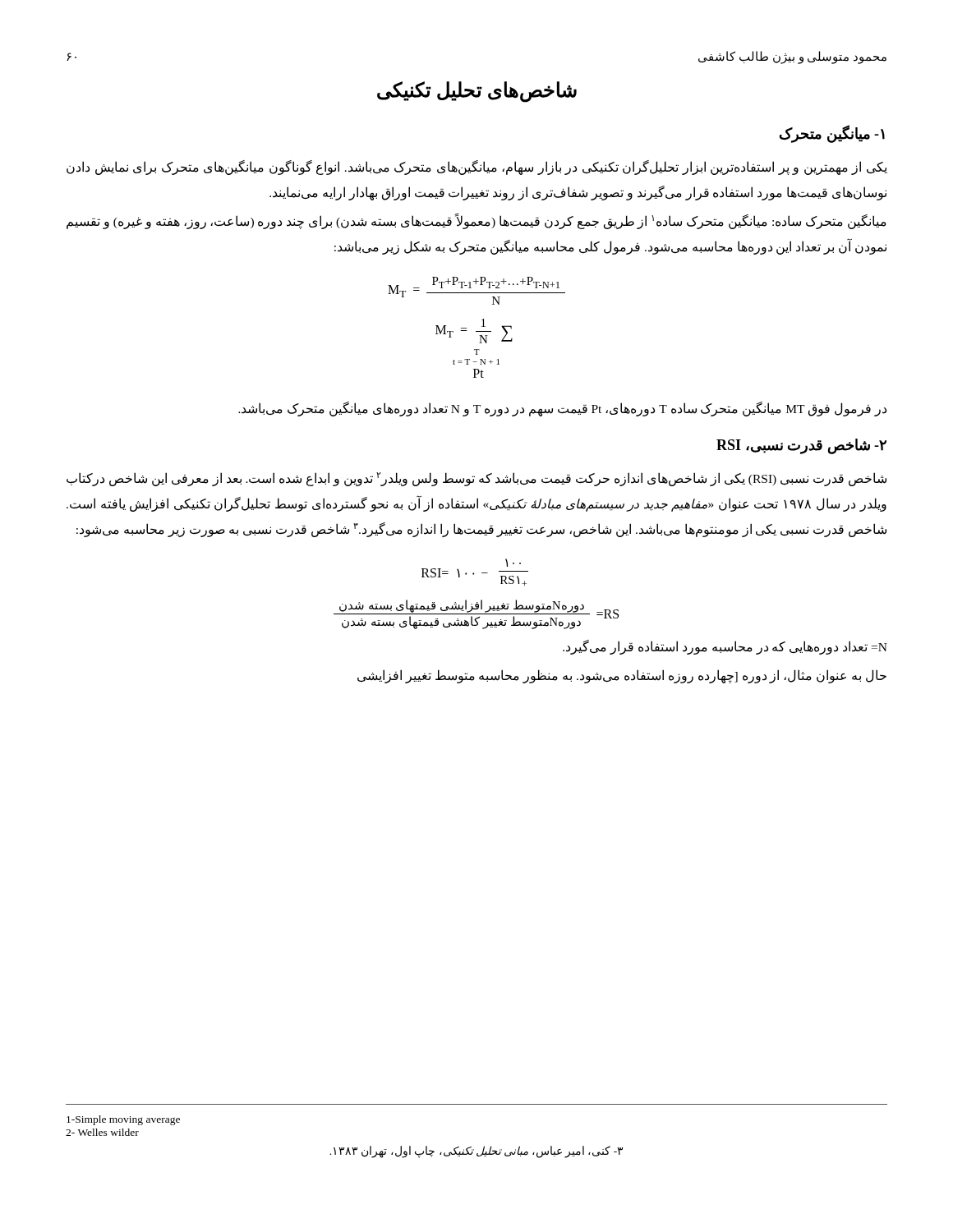953x1232 pixels.
Task: Find "MT = PT+PT-1+PT-2+…+PT-N+1 N" on this page
Action: pos(476,291)
